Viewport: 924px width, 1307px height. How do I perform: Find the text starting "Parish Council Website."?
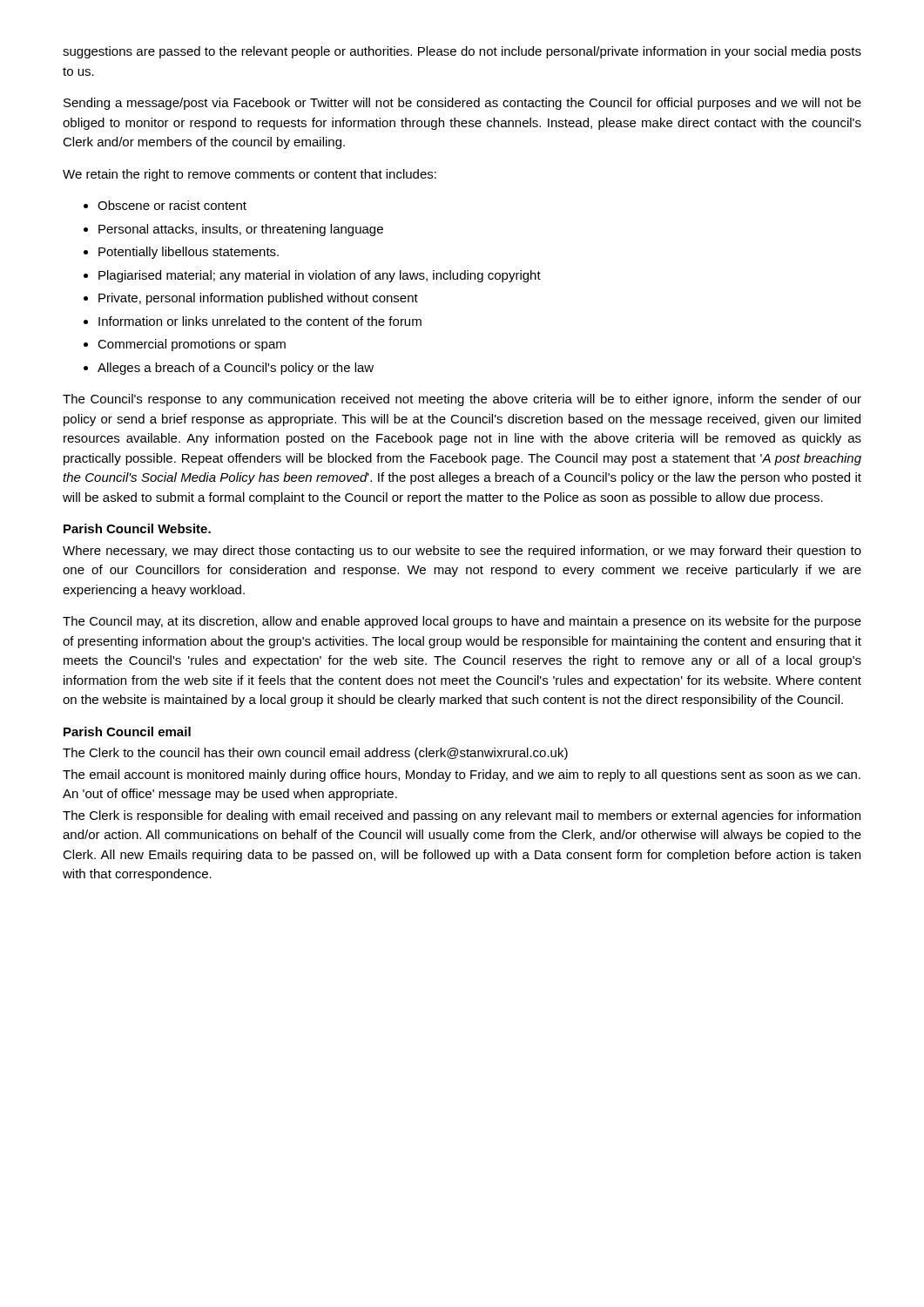point(137,528)
